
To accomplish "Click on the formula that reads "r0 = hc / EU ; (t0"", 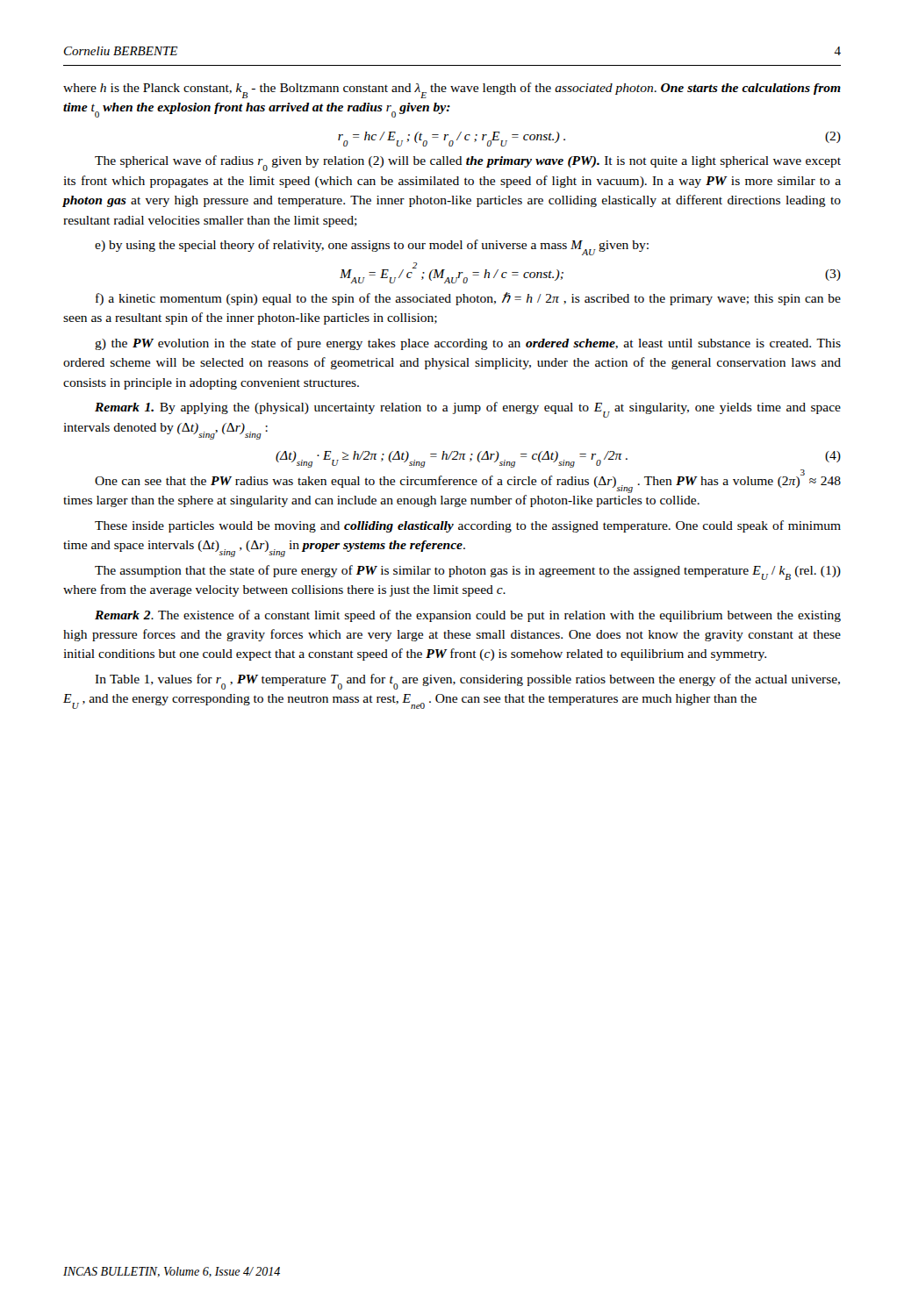I will click(451, 141).
